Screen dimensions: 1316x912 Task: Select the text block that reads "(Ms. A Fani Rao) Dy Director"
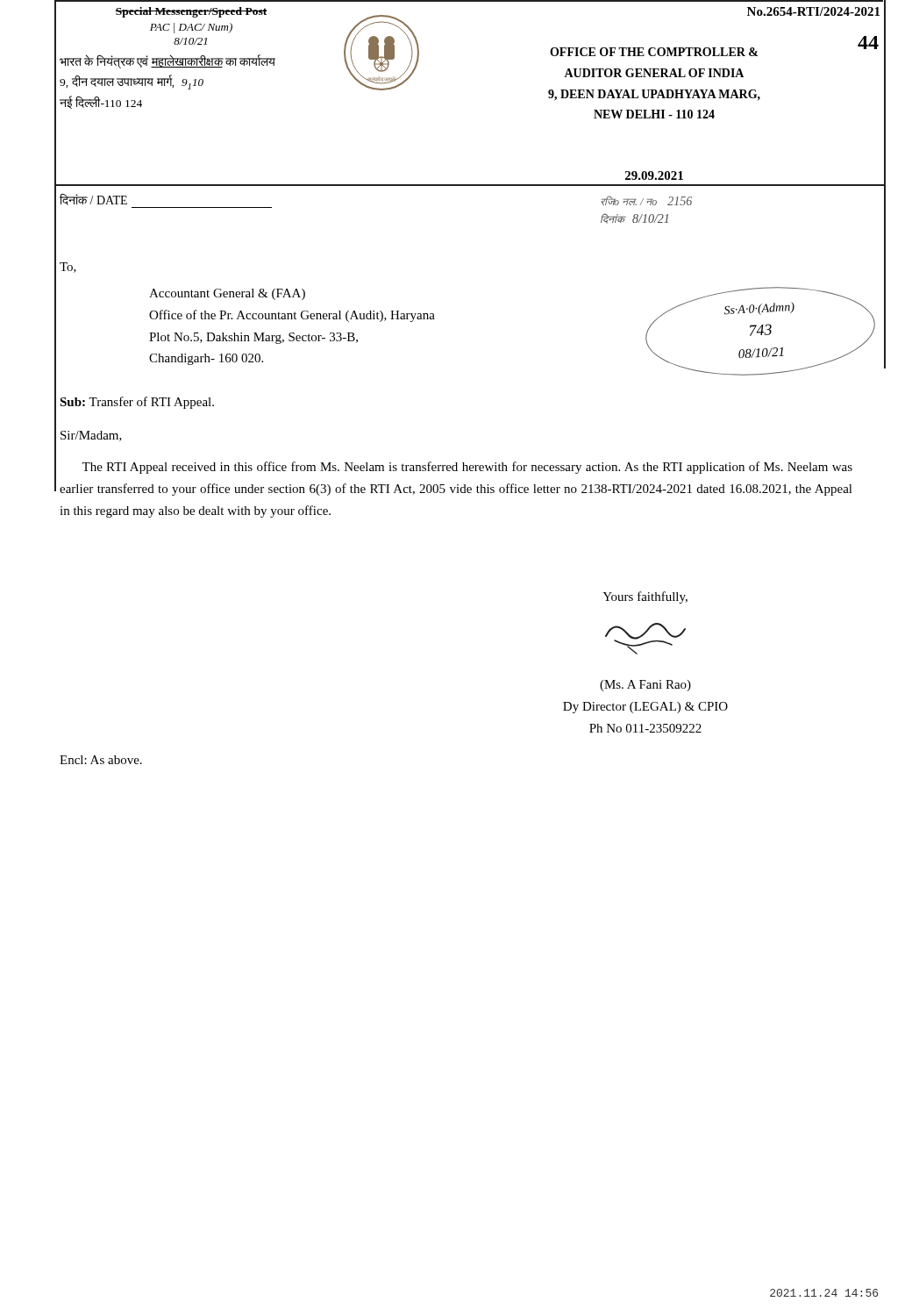(645, 706)
